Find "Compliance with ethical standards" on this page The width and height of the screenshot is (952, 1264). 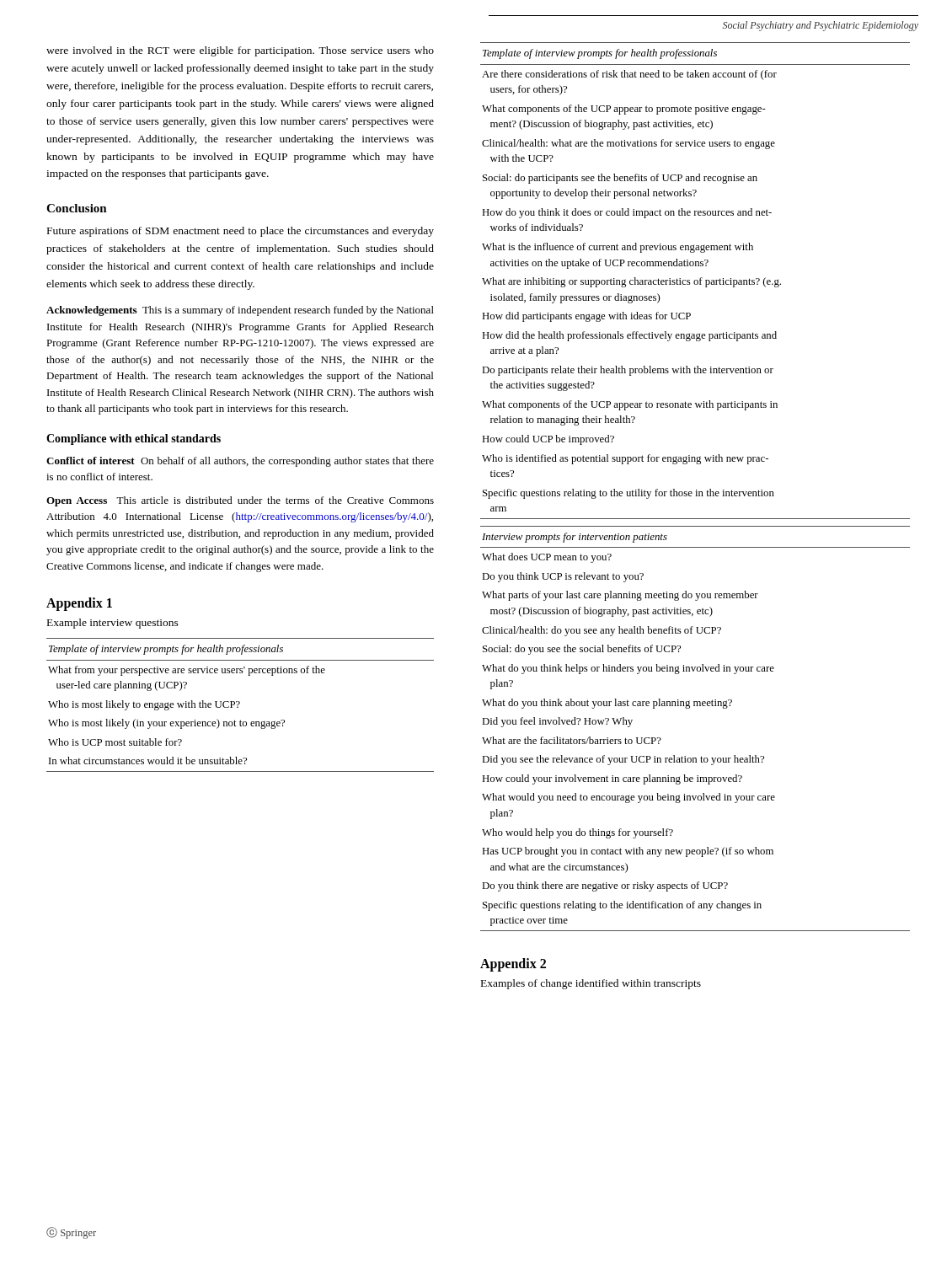coord(134,438)
